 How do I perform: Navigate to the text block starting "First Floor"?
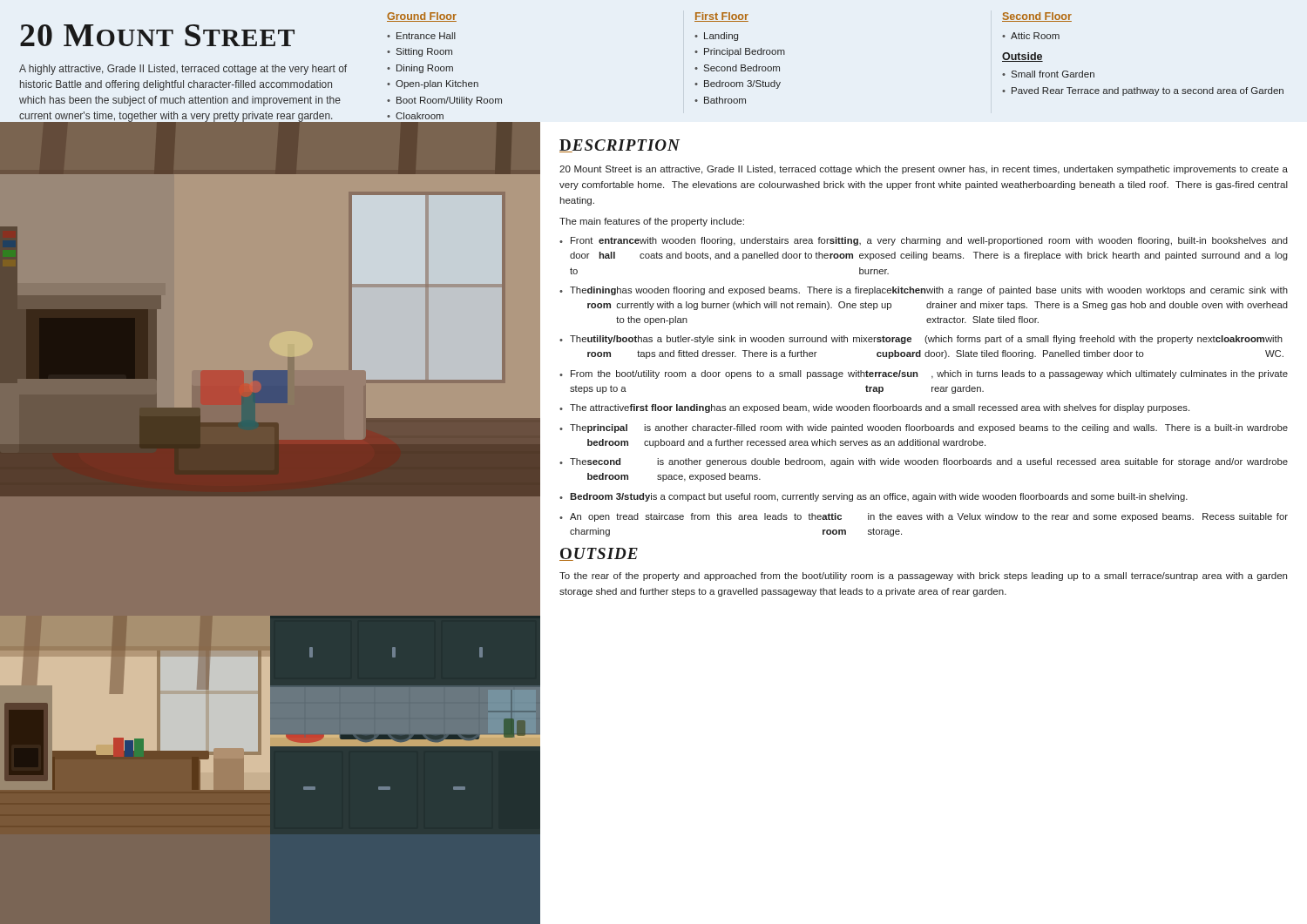(x=721, y=17)
